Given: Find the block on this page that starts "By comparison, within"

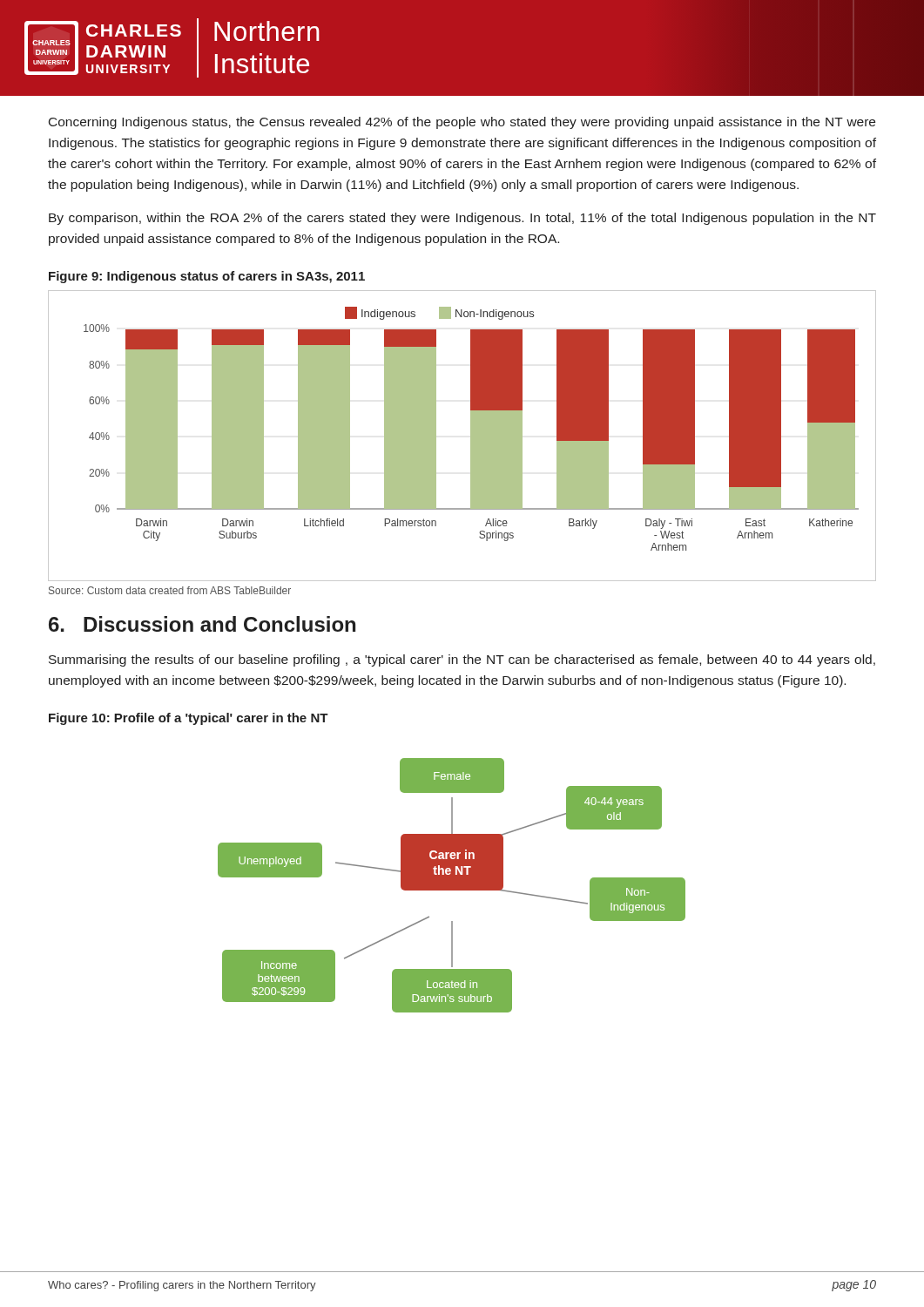Looking at the screenshot, I should [462, 228].
